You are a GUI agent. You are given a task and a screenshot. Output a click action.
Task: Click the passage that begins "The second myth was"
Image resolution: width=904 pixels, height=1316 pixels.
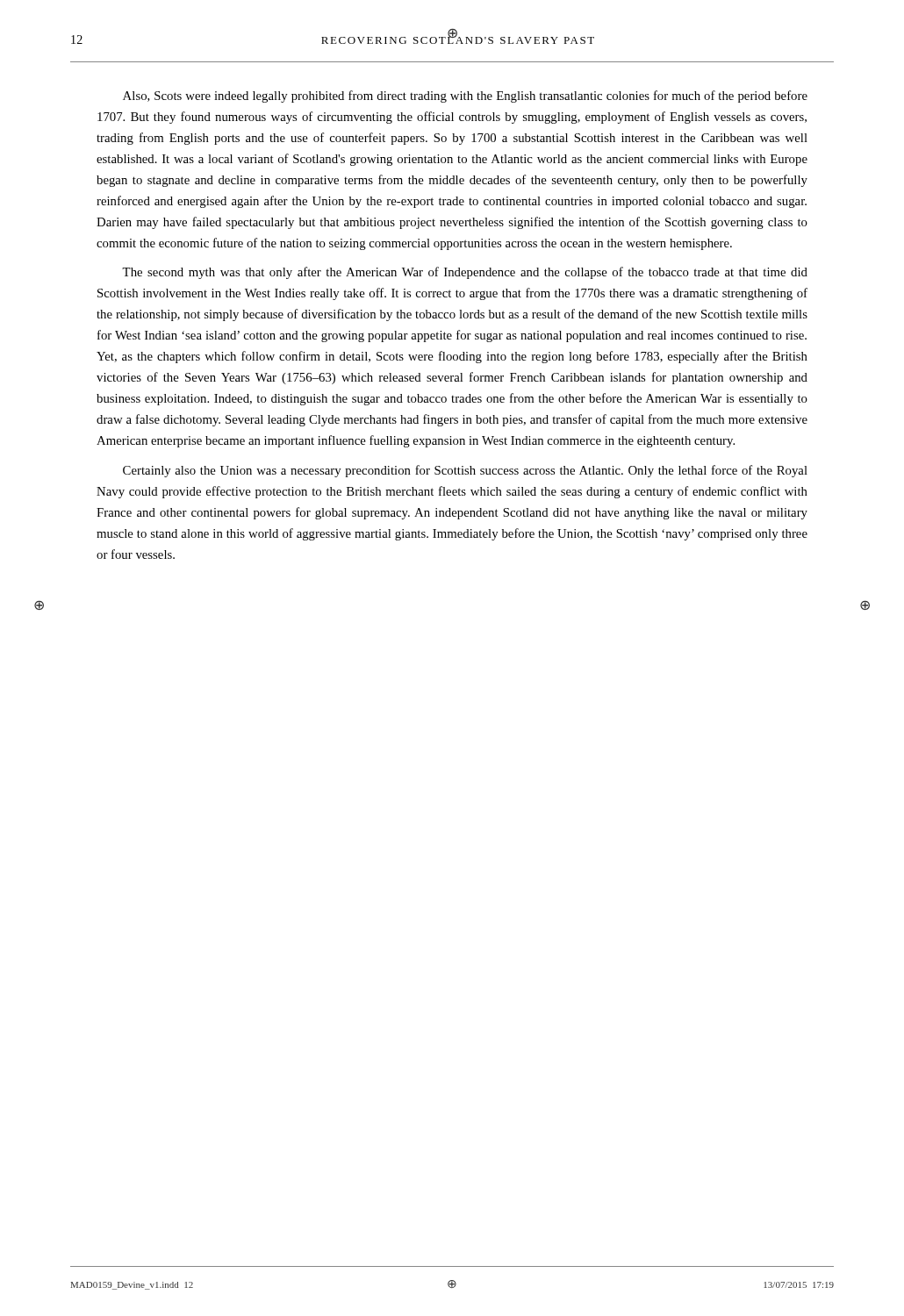point(452,356)
